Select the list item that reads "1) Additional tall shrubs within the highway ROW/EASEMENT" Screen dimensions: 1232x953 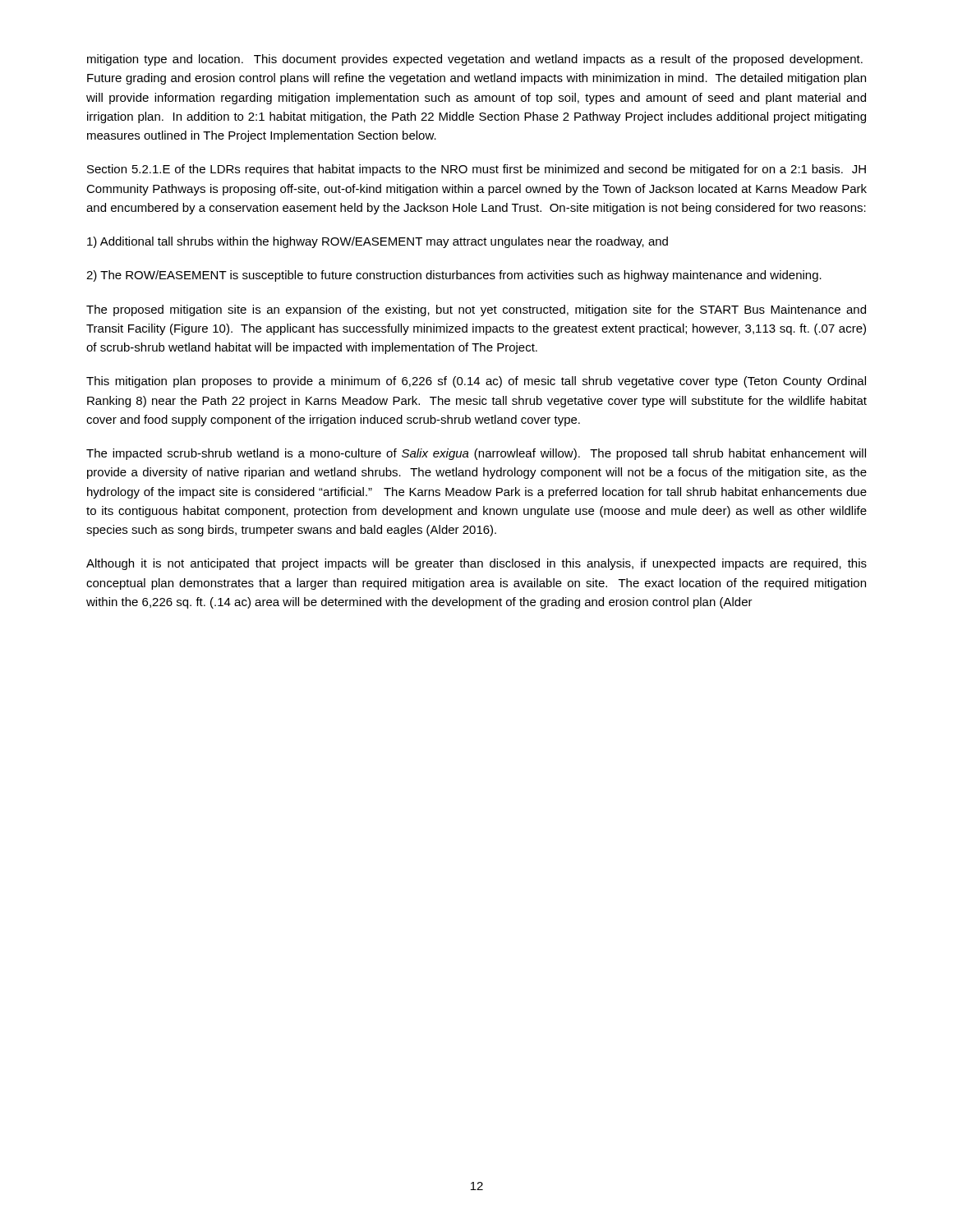pyautogui.click(x=377, y=241)
